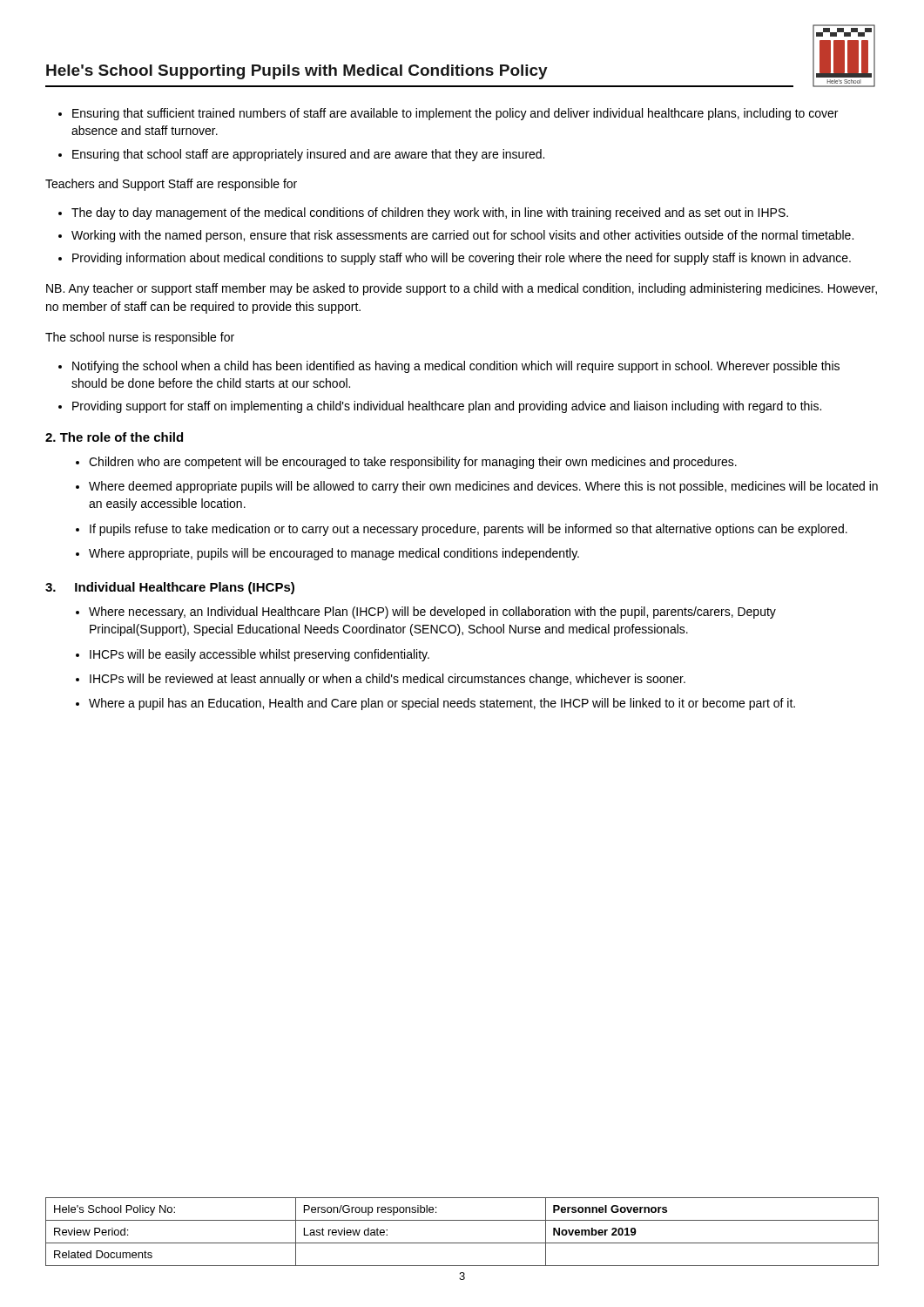This screenshot has width=924, height=1307.
Task: Locate the section header that says "2. The role of"
Action: click(x=115, y=437)
